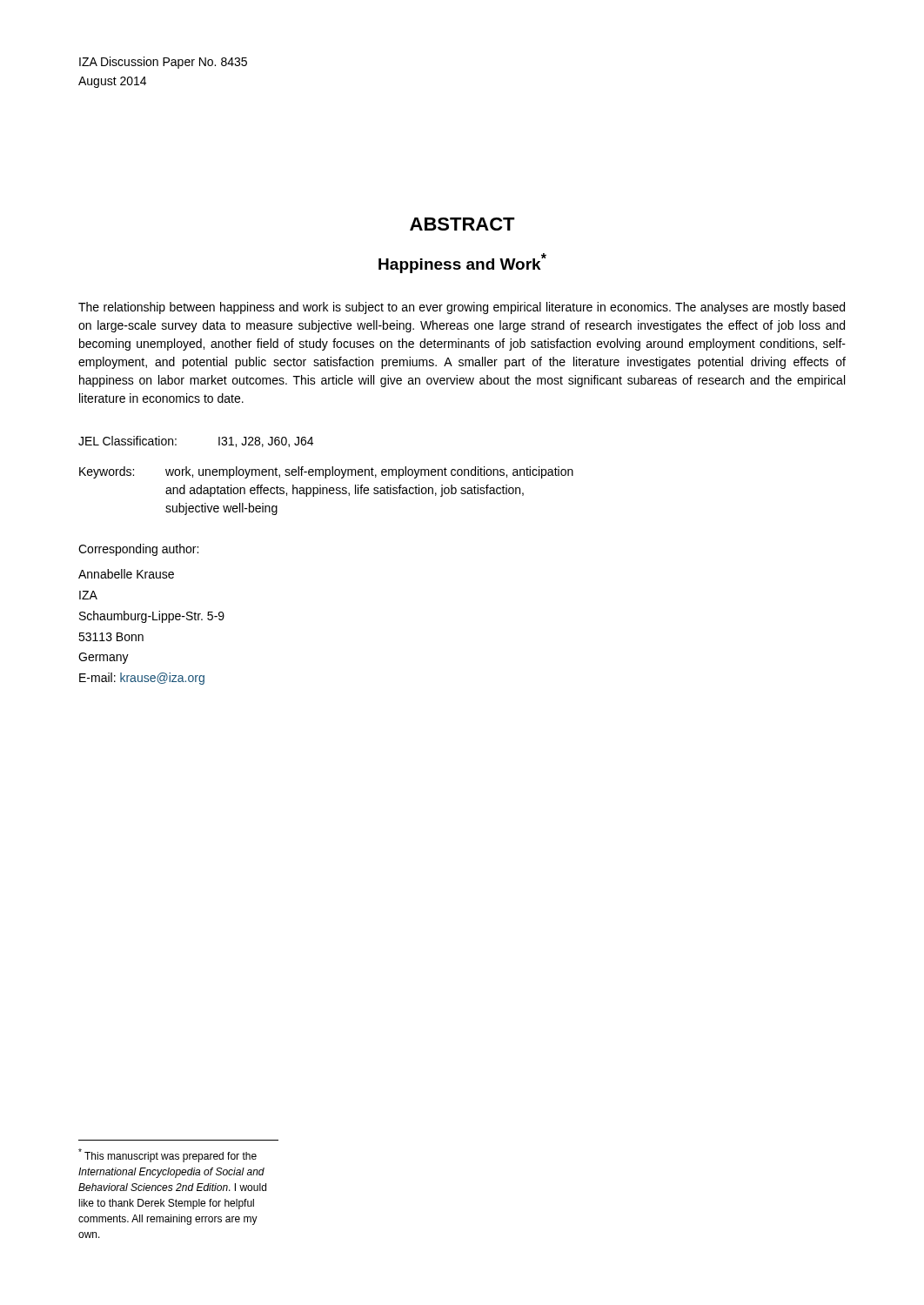Locate the text block that reads "The relationship between"

(x=462, y=353)
